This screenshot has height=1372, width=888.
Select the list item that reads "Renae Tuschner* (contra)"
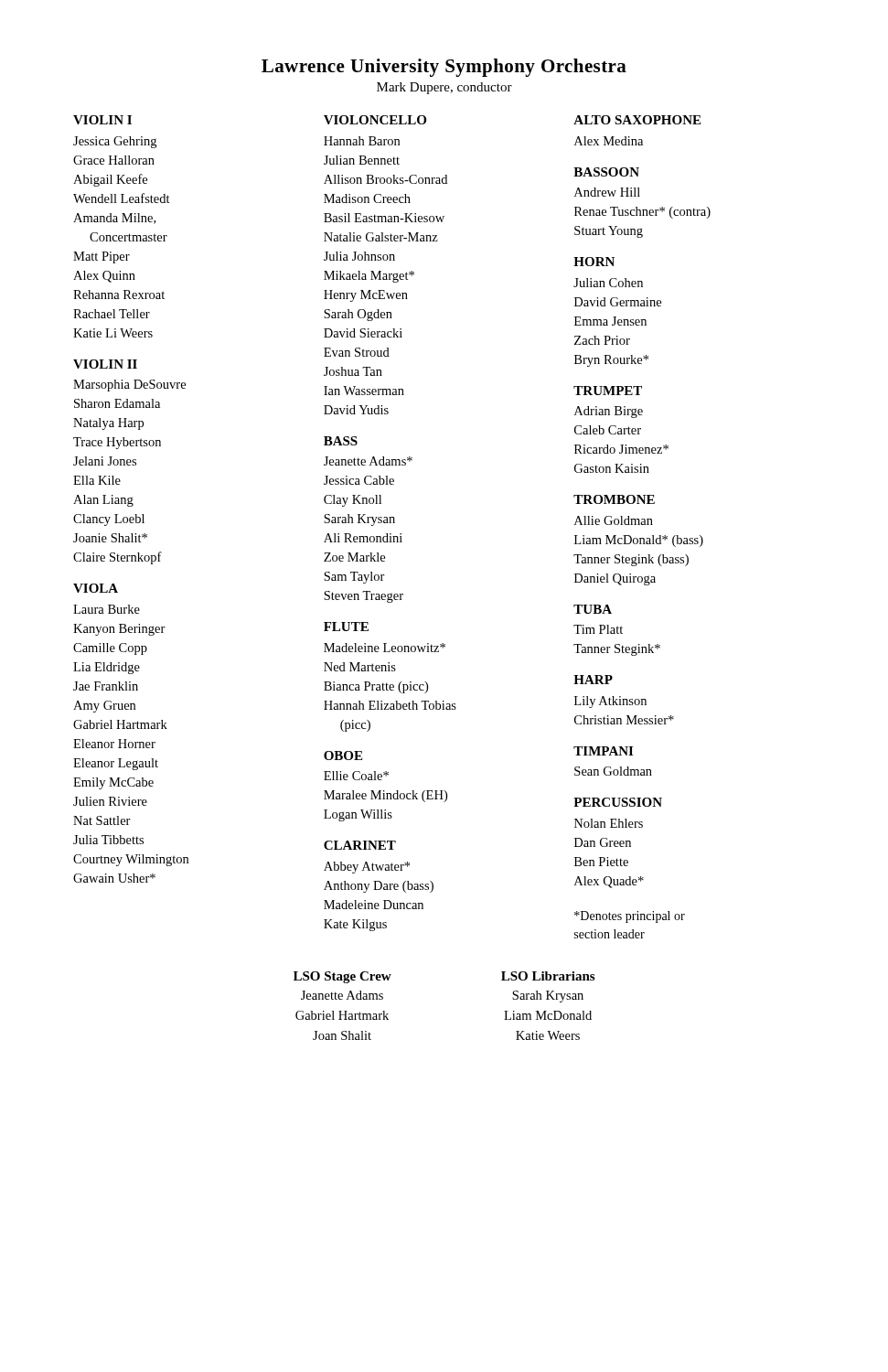642,211
